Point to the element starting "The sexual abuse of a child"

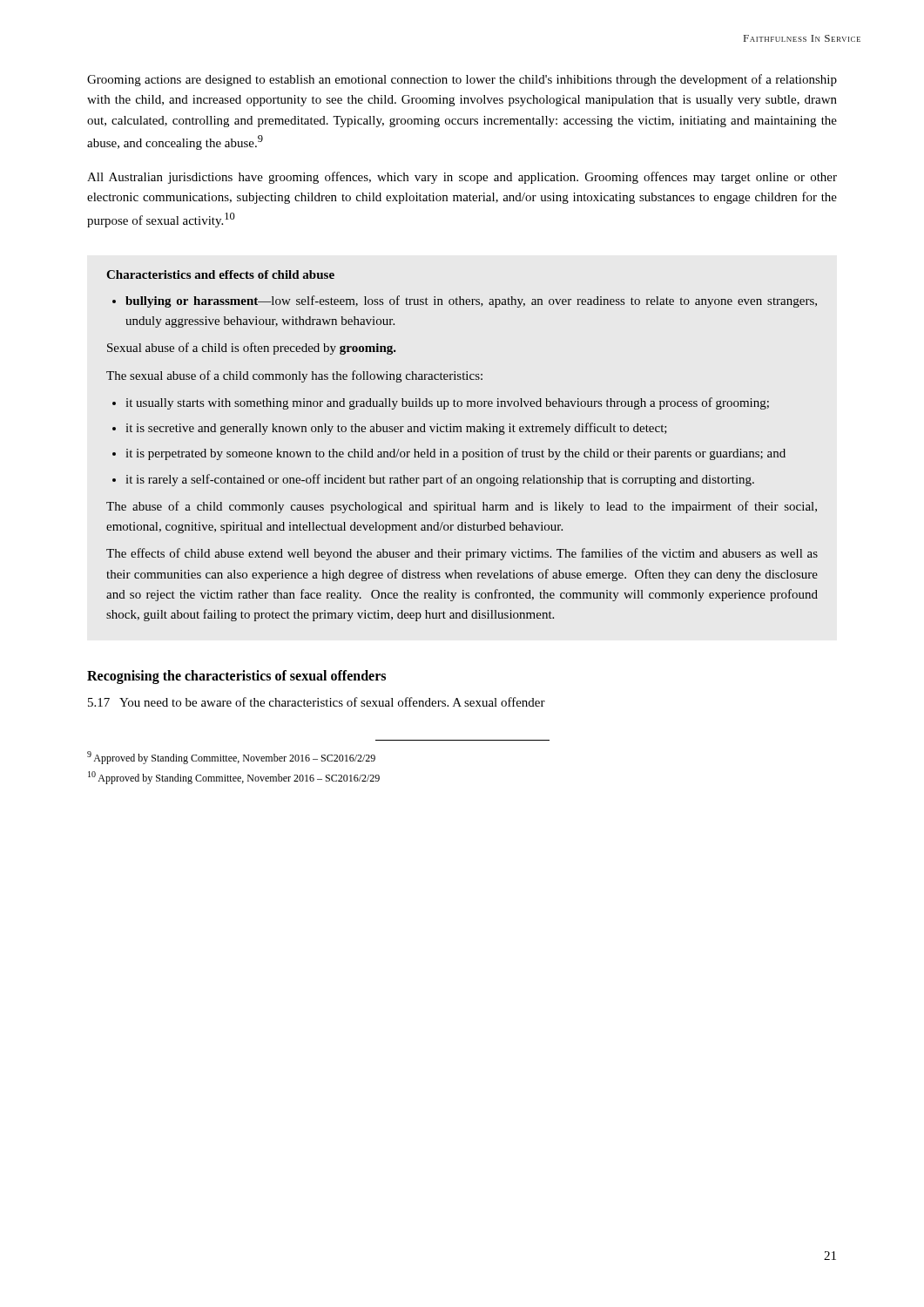click(295, 375)
